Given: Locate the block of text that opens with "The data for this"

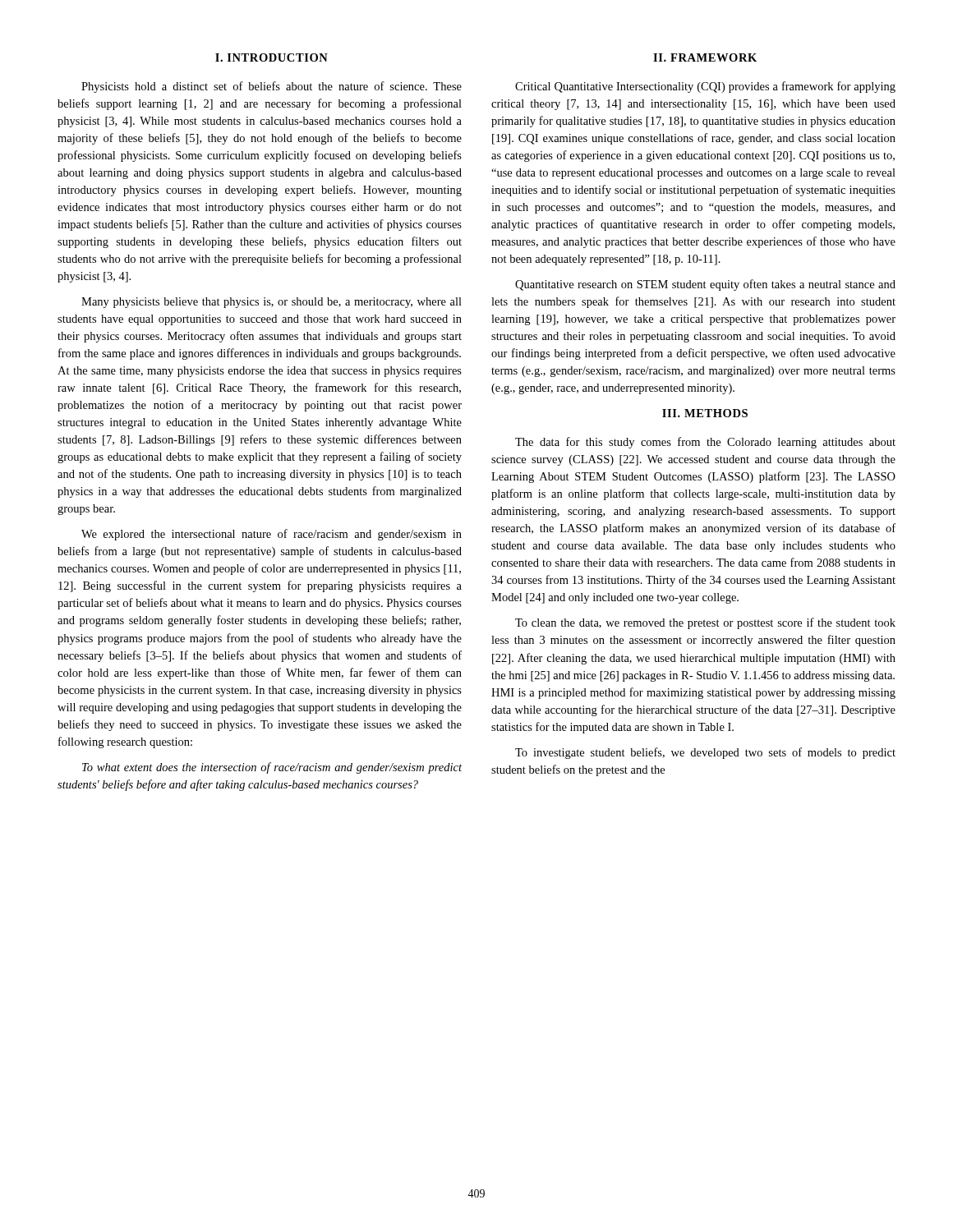Looking at the screenshot, I should [x=693, y=520].
